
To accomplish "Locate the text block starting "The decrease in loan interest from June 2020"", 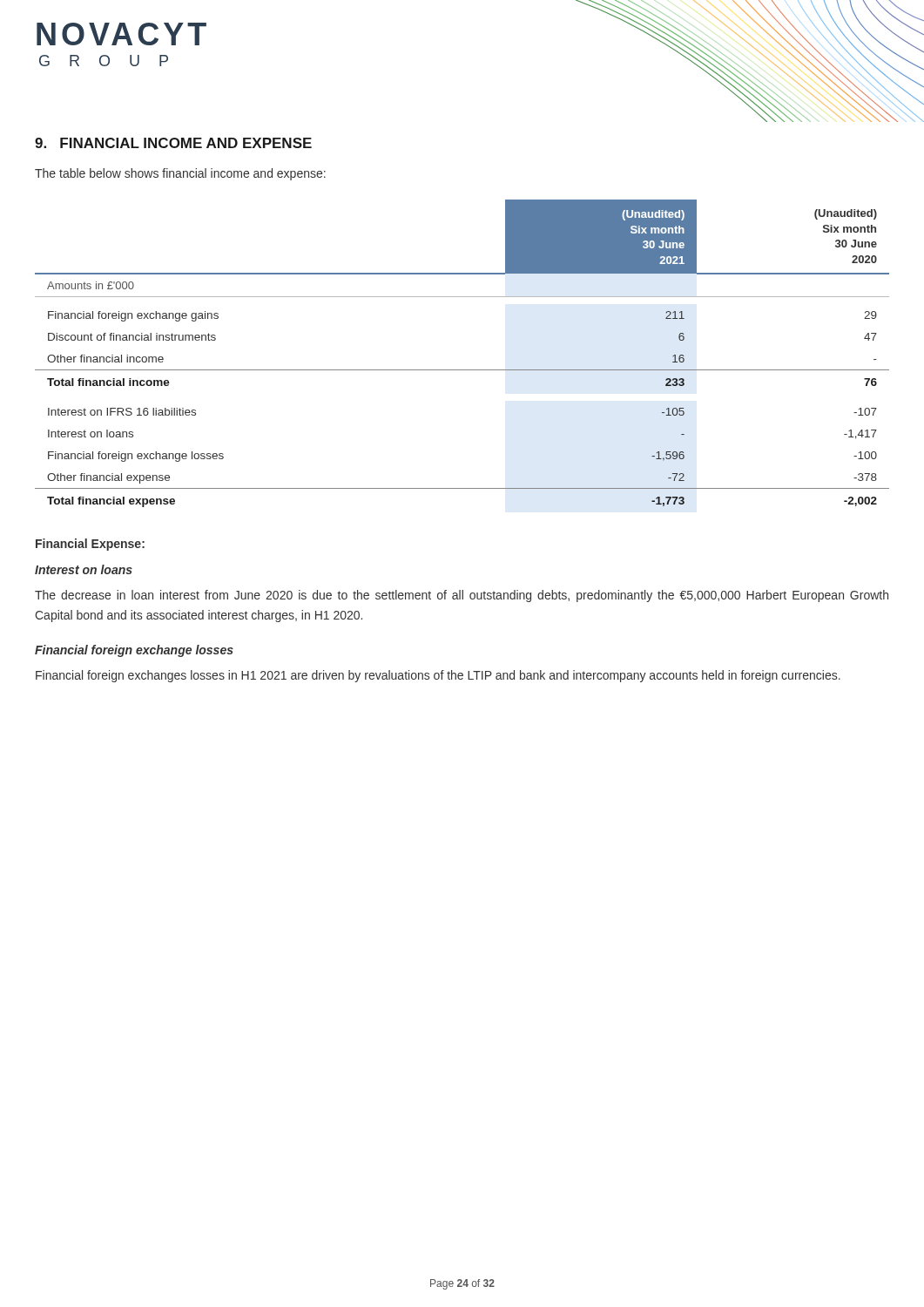I will click(x=462, y=605).
